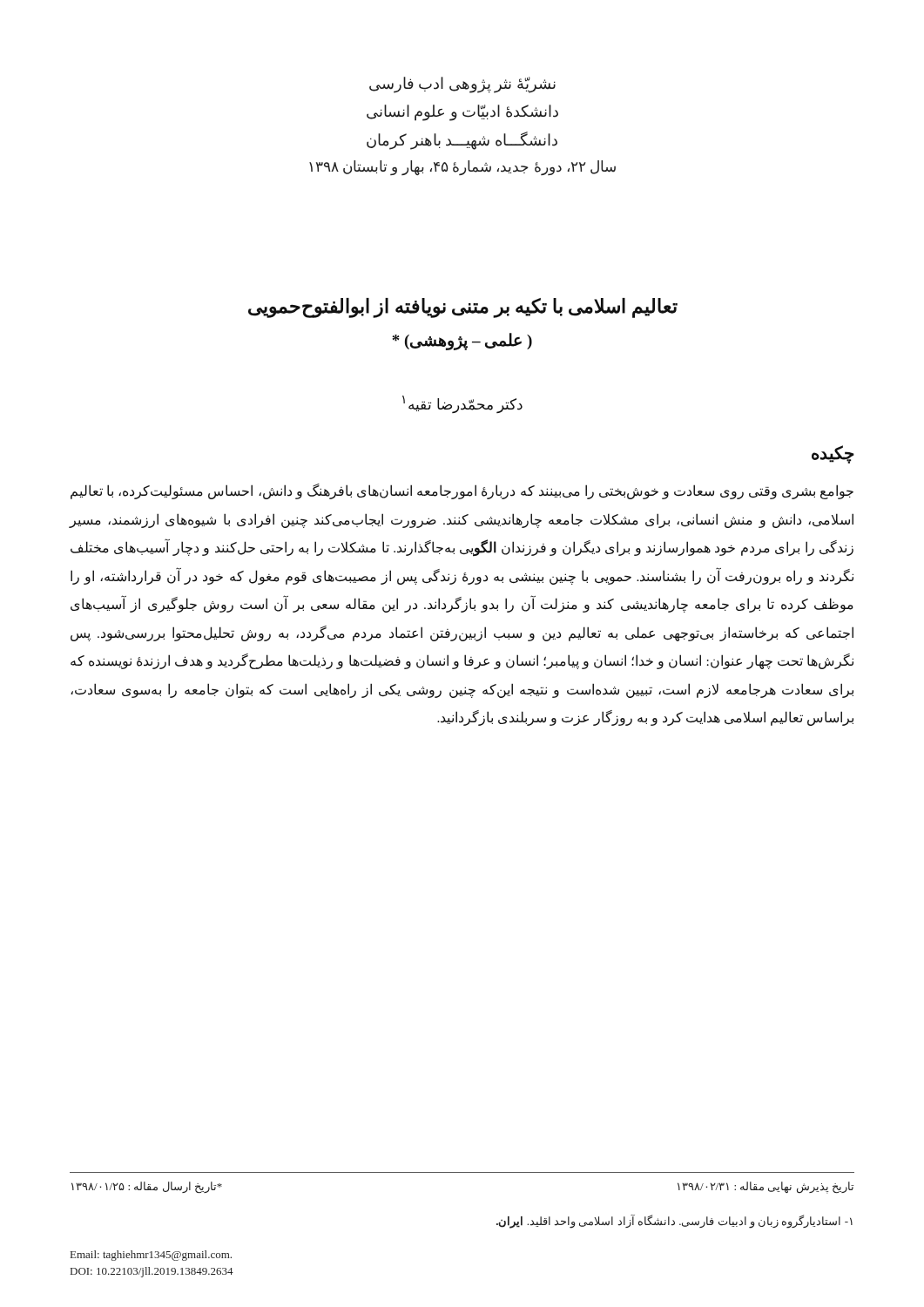Image resolution: width=924 pixels, height=1307 pixels.
Task: Find "DOI: 10.22103/jll.2019.13849.2634" on this page
Action: point(151,1271)
